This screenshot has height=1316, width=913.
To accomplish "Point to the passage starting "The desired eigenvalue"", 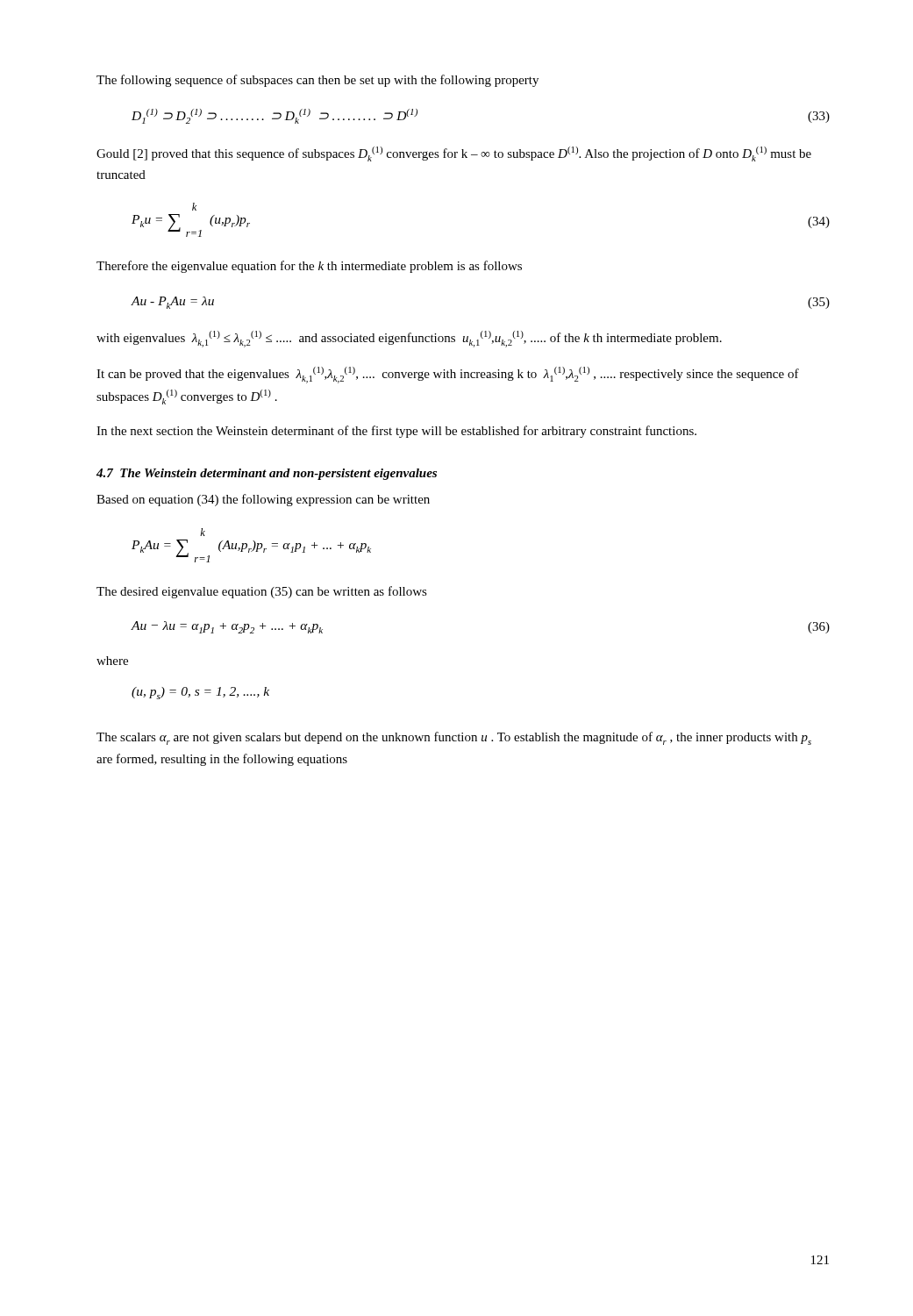I will click(262, 591).
